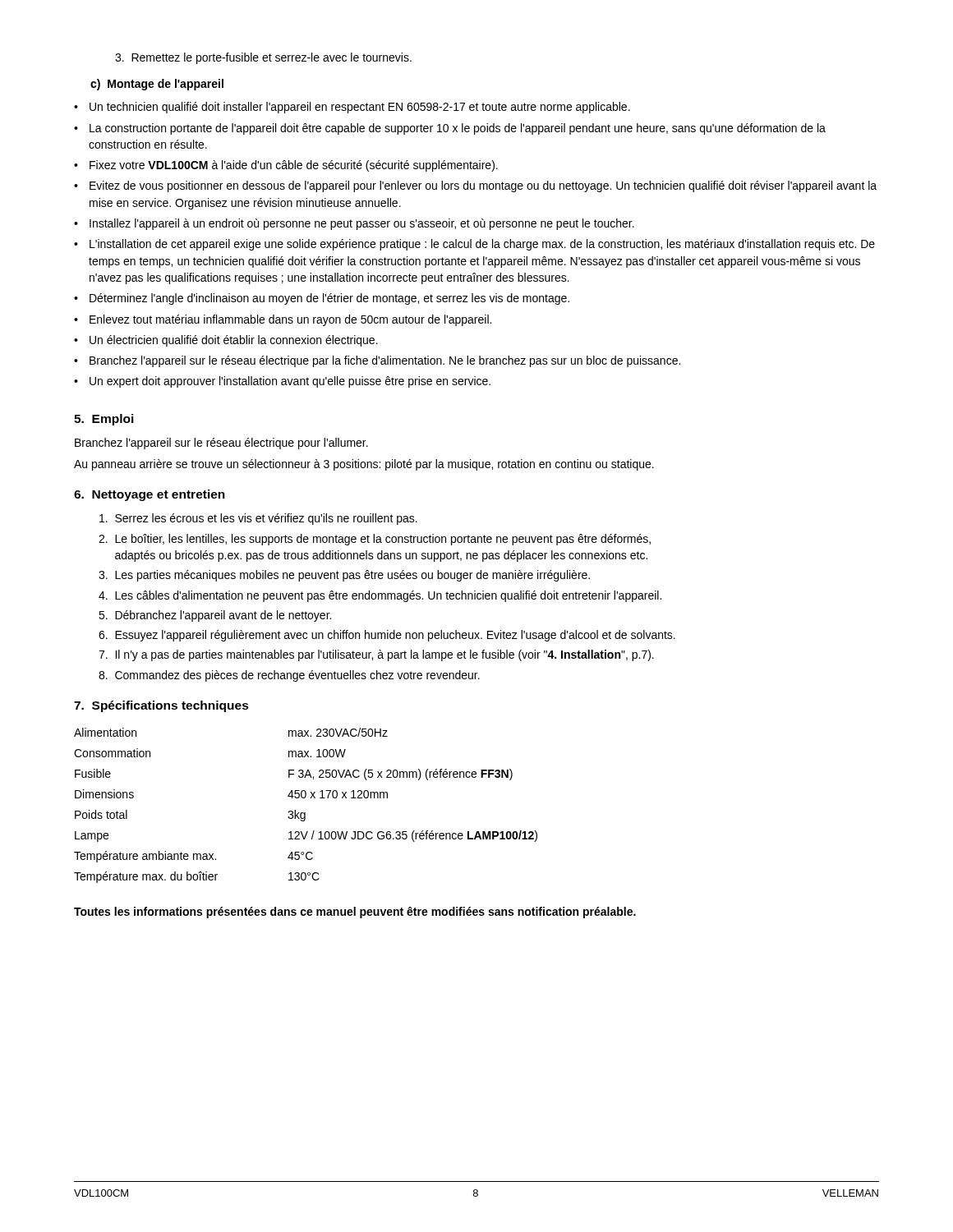Navigate to the text starting "6. Nettoyage et entretien"
Viewport: 953px width, 1232px height.
(x=150, y=494)
